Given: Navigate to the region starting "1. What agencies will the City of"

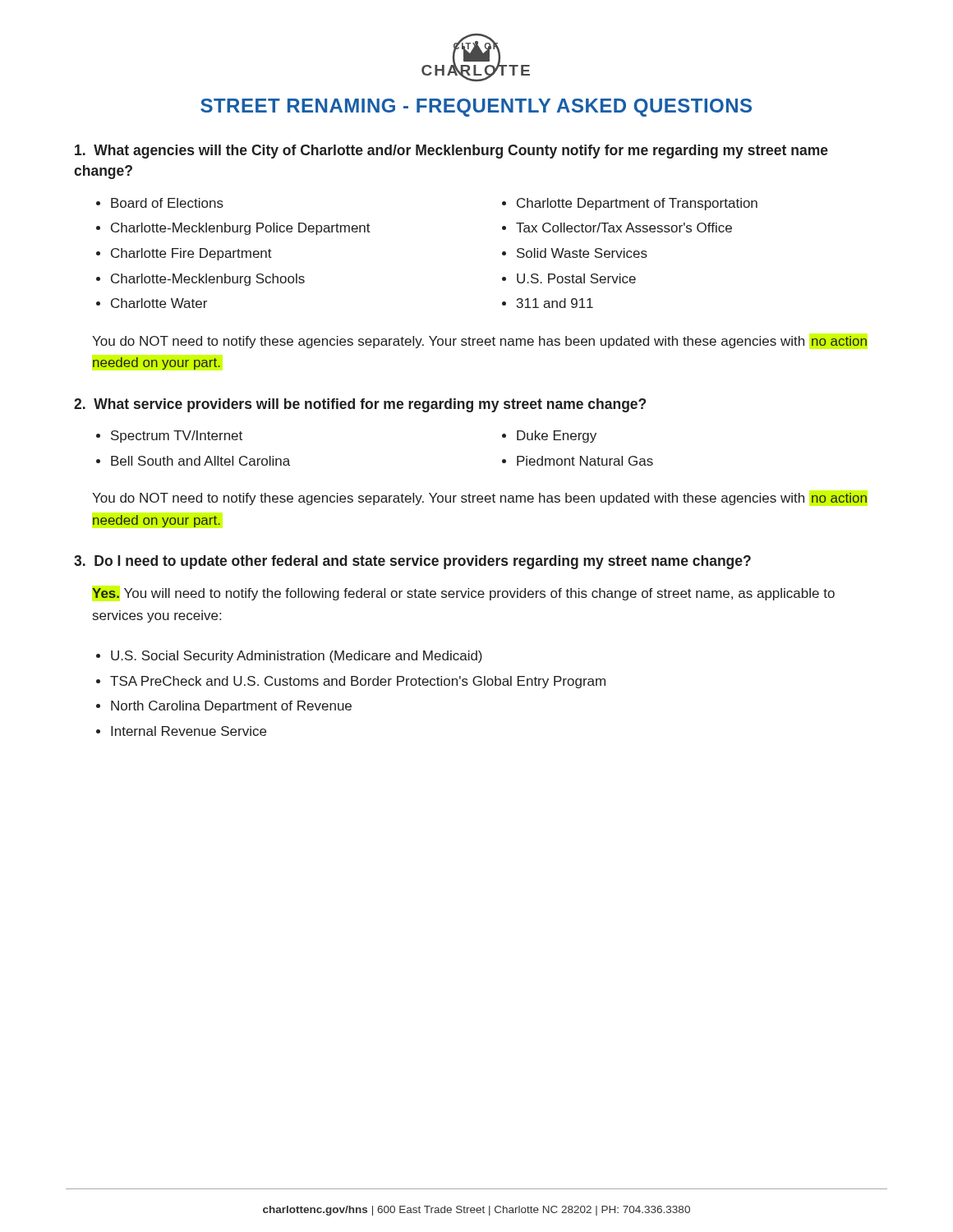Looking at the screenshot, I should [451, 161].
